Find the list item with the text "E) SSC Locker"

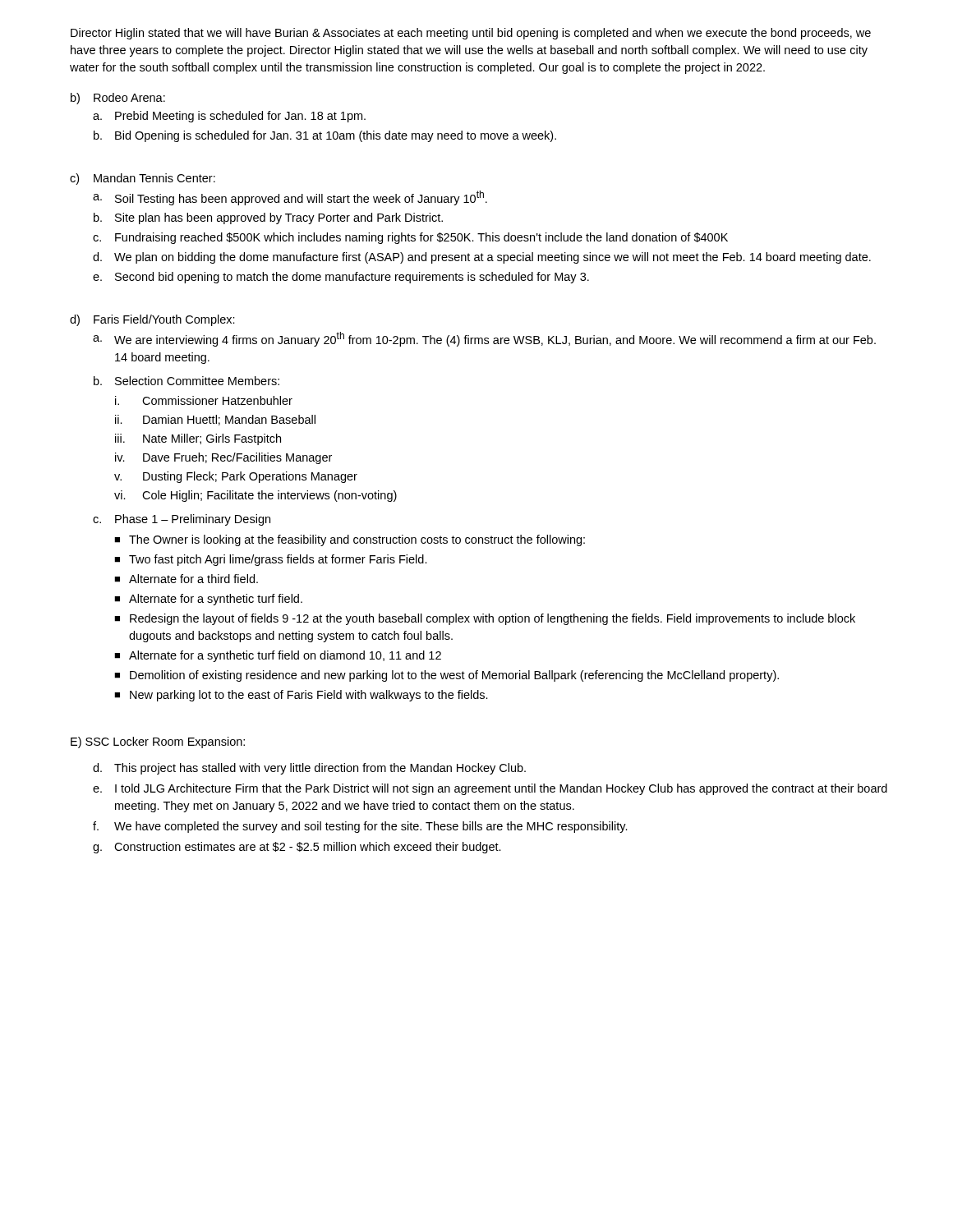pos(158,741)
